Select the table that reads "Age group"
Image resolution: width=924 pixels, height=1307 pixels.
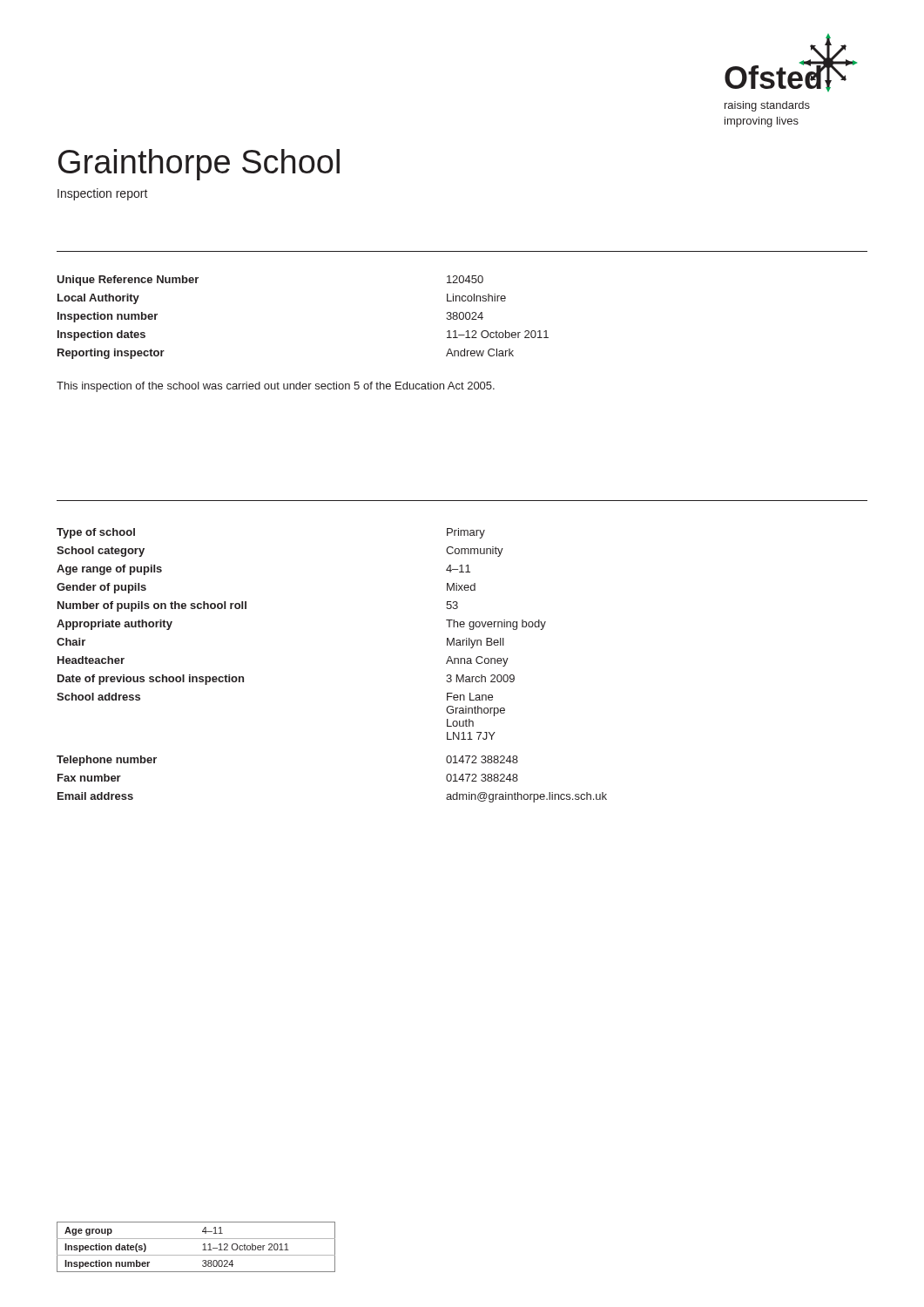(x=196, y=1247)
